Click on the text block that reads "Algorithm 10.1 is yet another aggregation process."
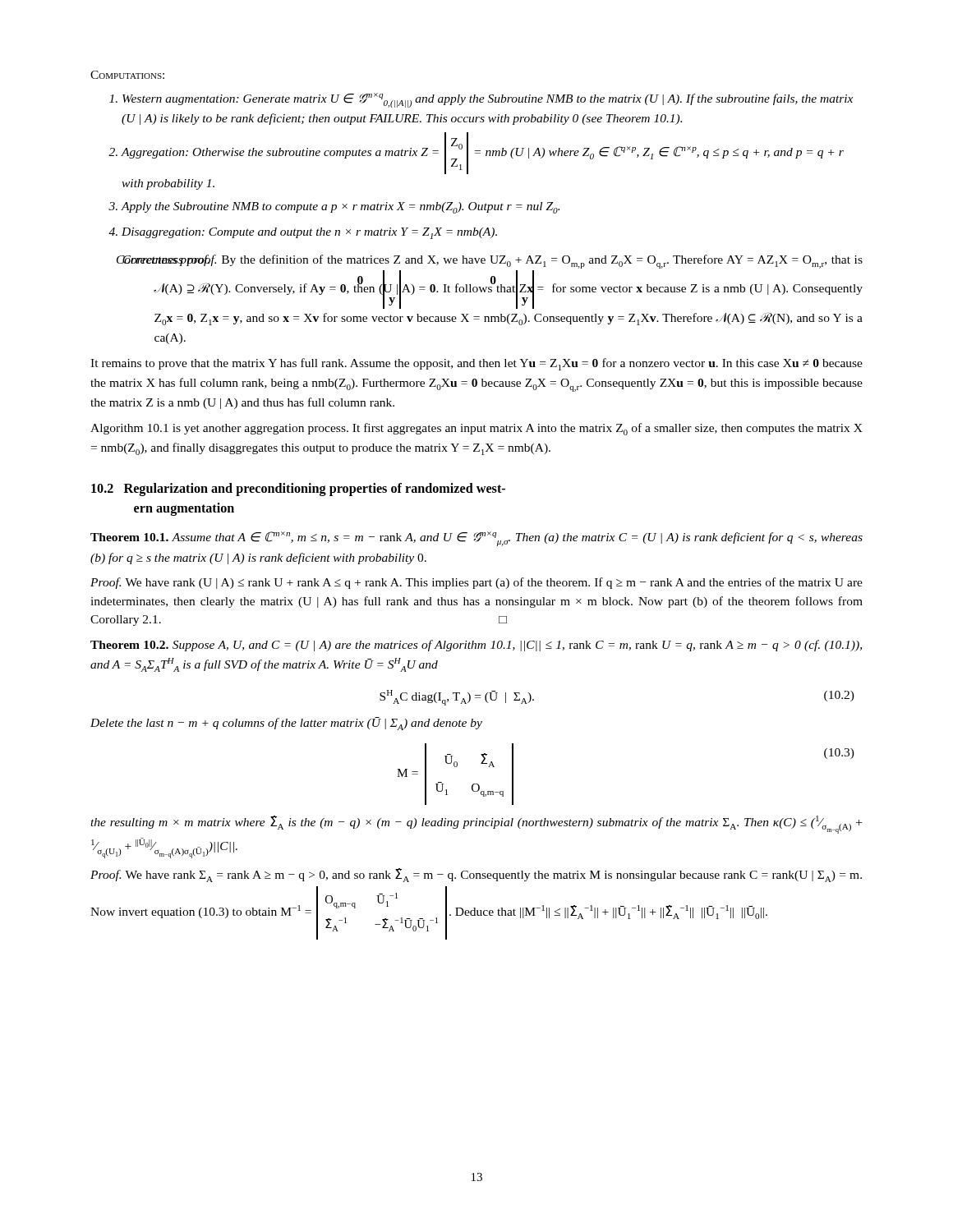 pyautogui.click(x=476, y=439)
